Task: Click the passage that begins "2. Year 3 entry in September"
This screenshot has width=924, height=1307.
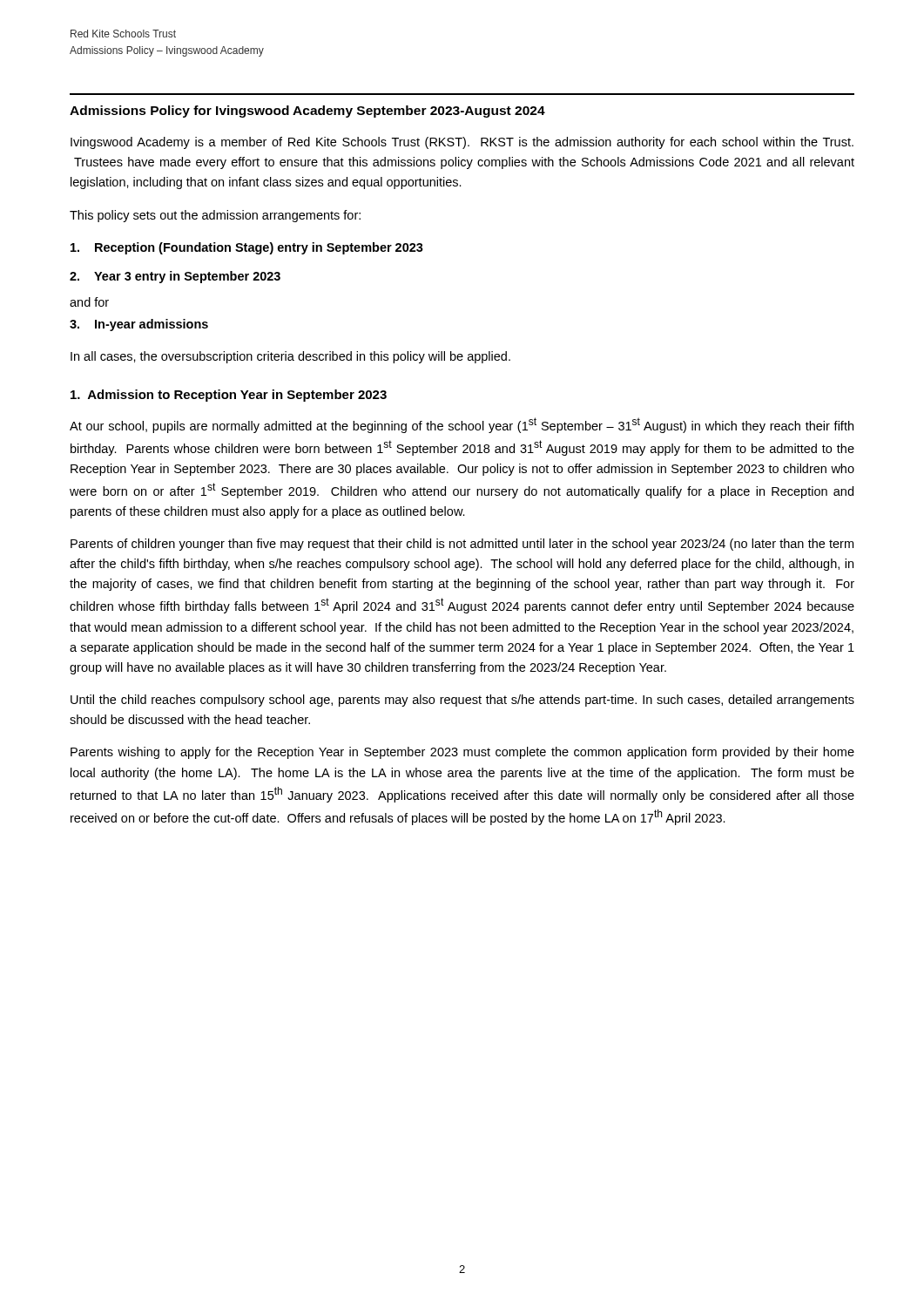Action: pyautogui.click(x=175, y=277)
